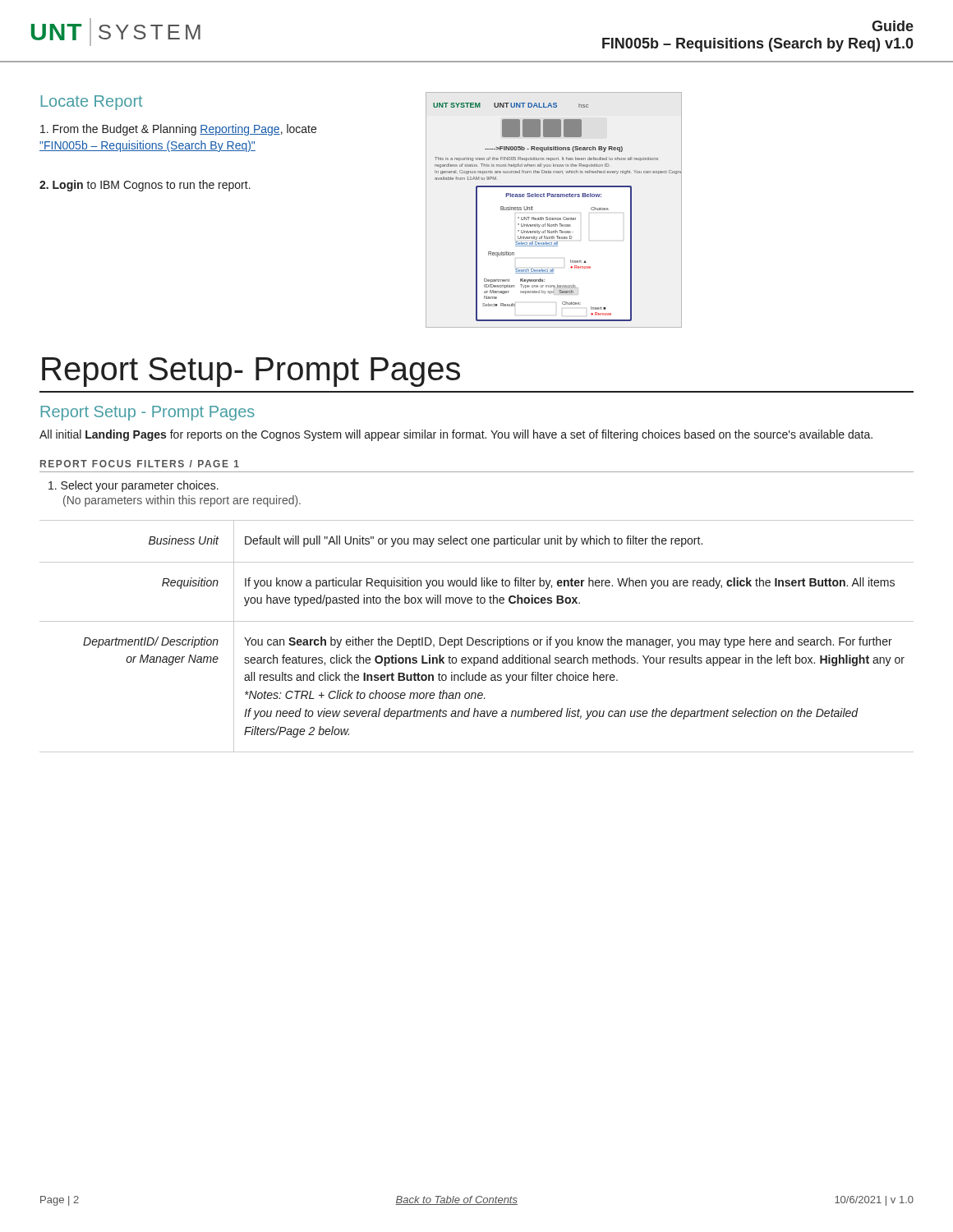Point to "Report Setup- Prompt Pages"

[x=476, y=372]
